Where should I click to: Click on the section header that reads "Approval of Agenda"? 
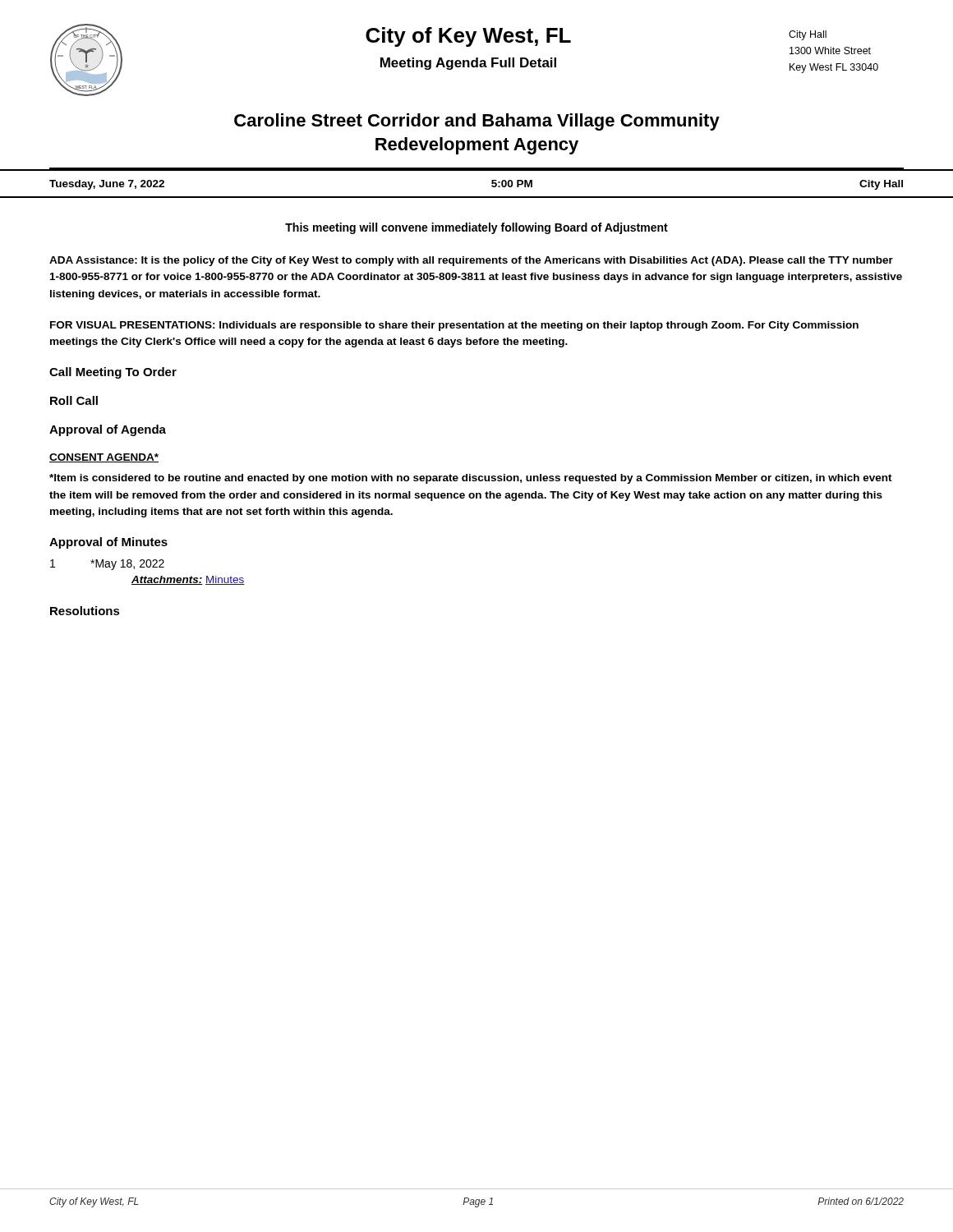[108, 430]
